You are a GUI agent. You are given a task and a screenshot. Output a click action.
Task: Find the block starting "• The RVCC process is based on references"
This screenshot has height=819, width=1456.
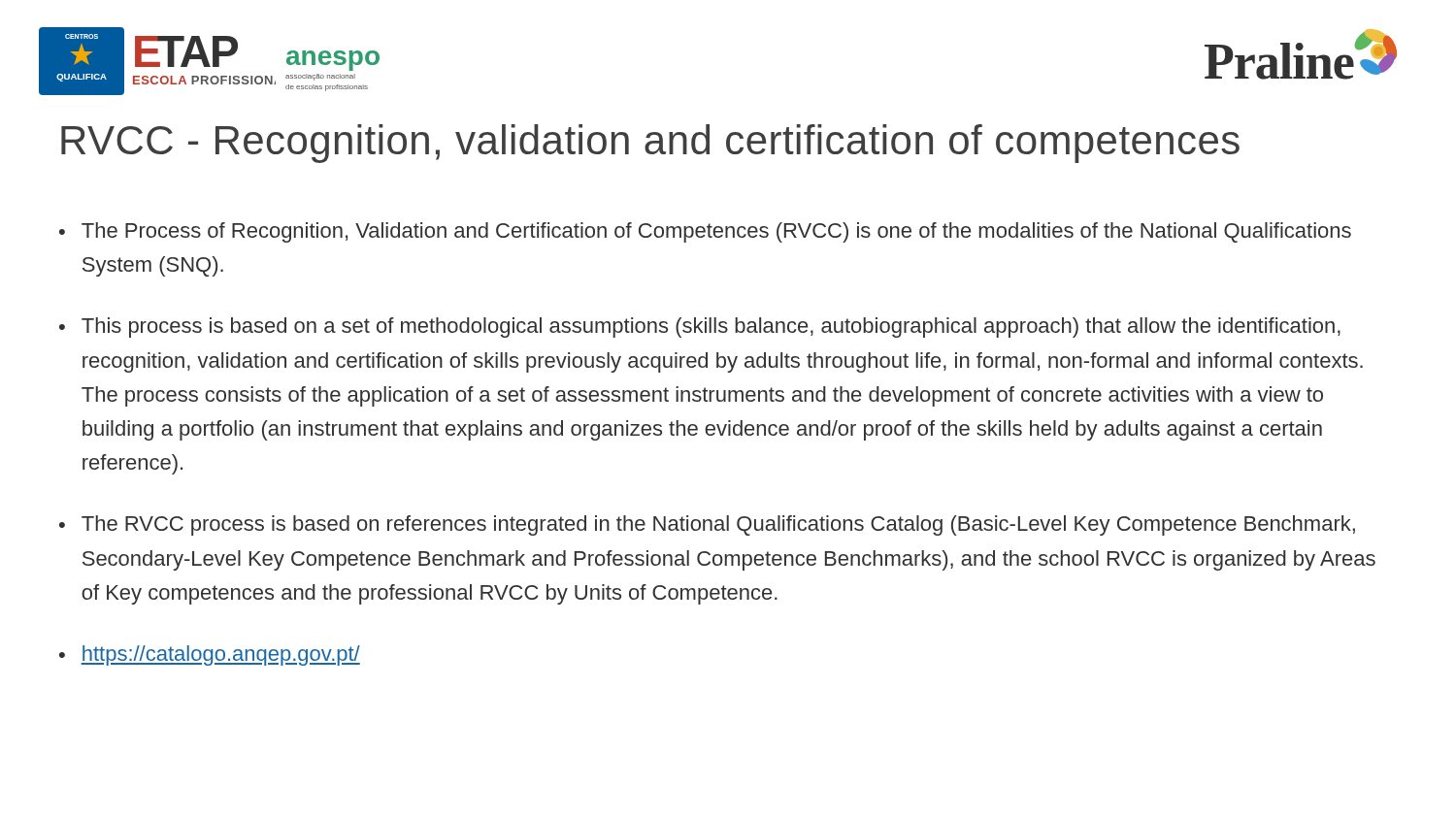click(718, 558)
